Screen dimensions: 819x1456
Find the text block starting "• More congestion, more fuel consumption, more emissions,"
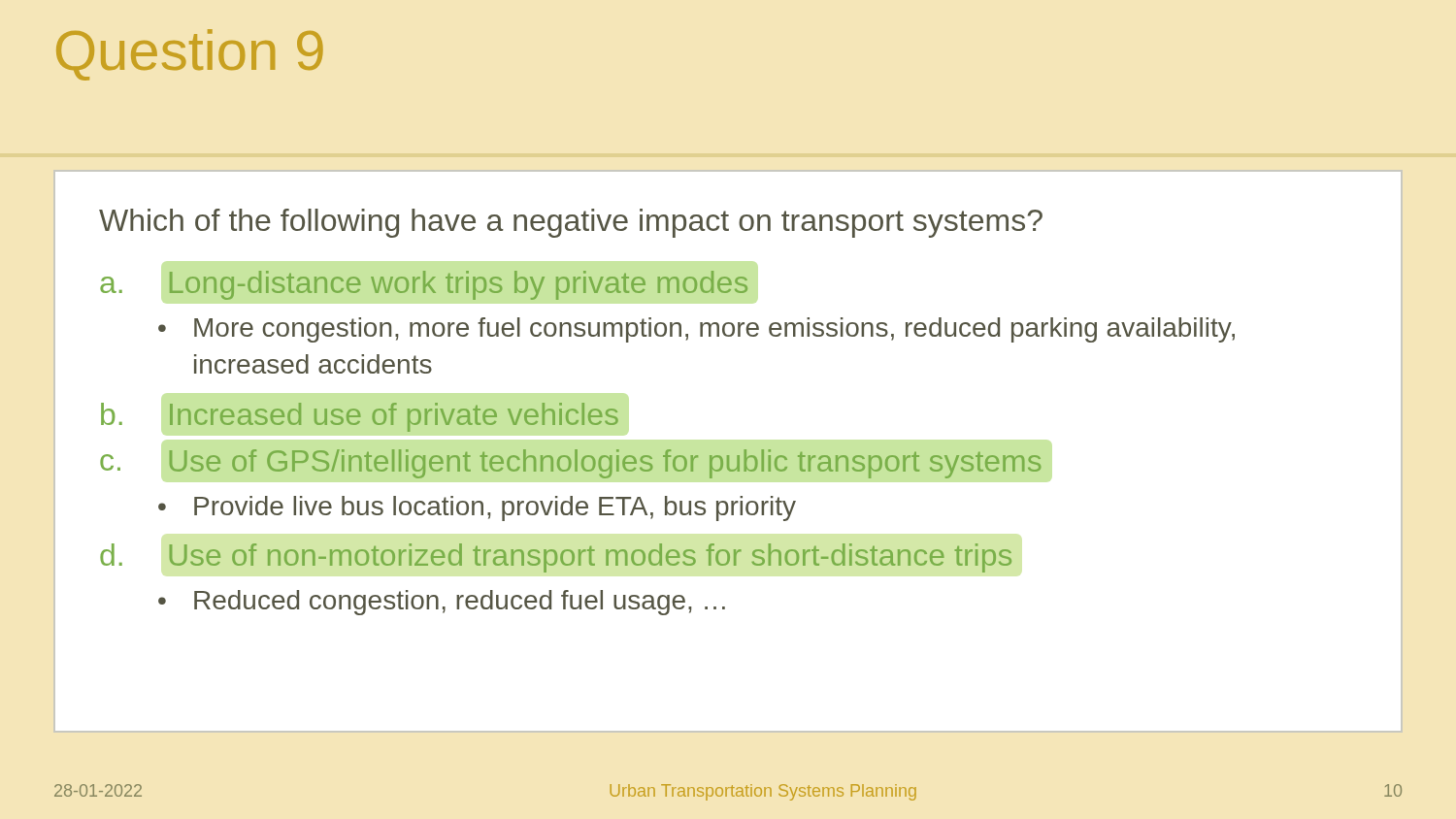[757, 346]
